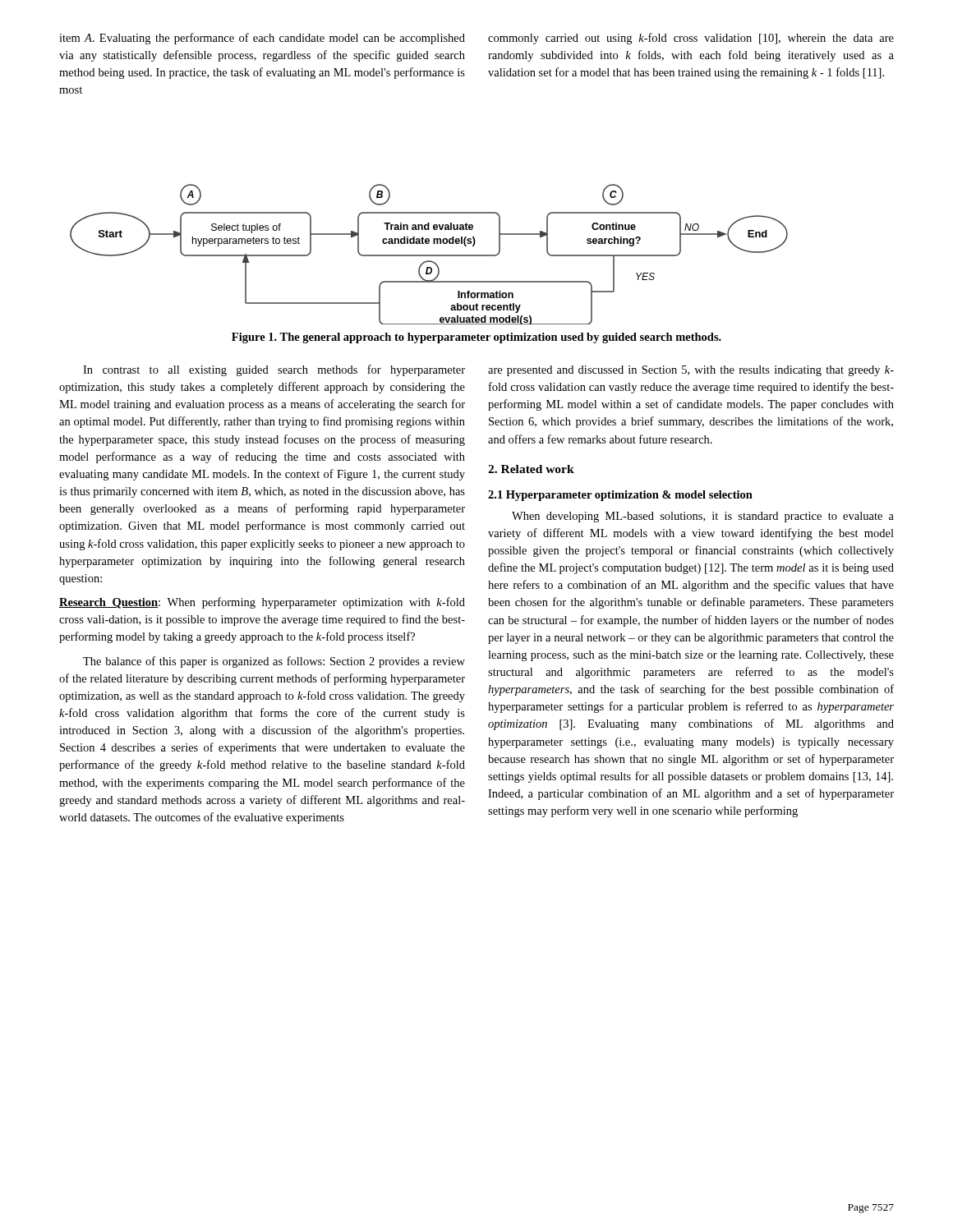Click on the flowchart
953x1232 pixels.
pos(476,237)
